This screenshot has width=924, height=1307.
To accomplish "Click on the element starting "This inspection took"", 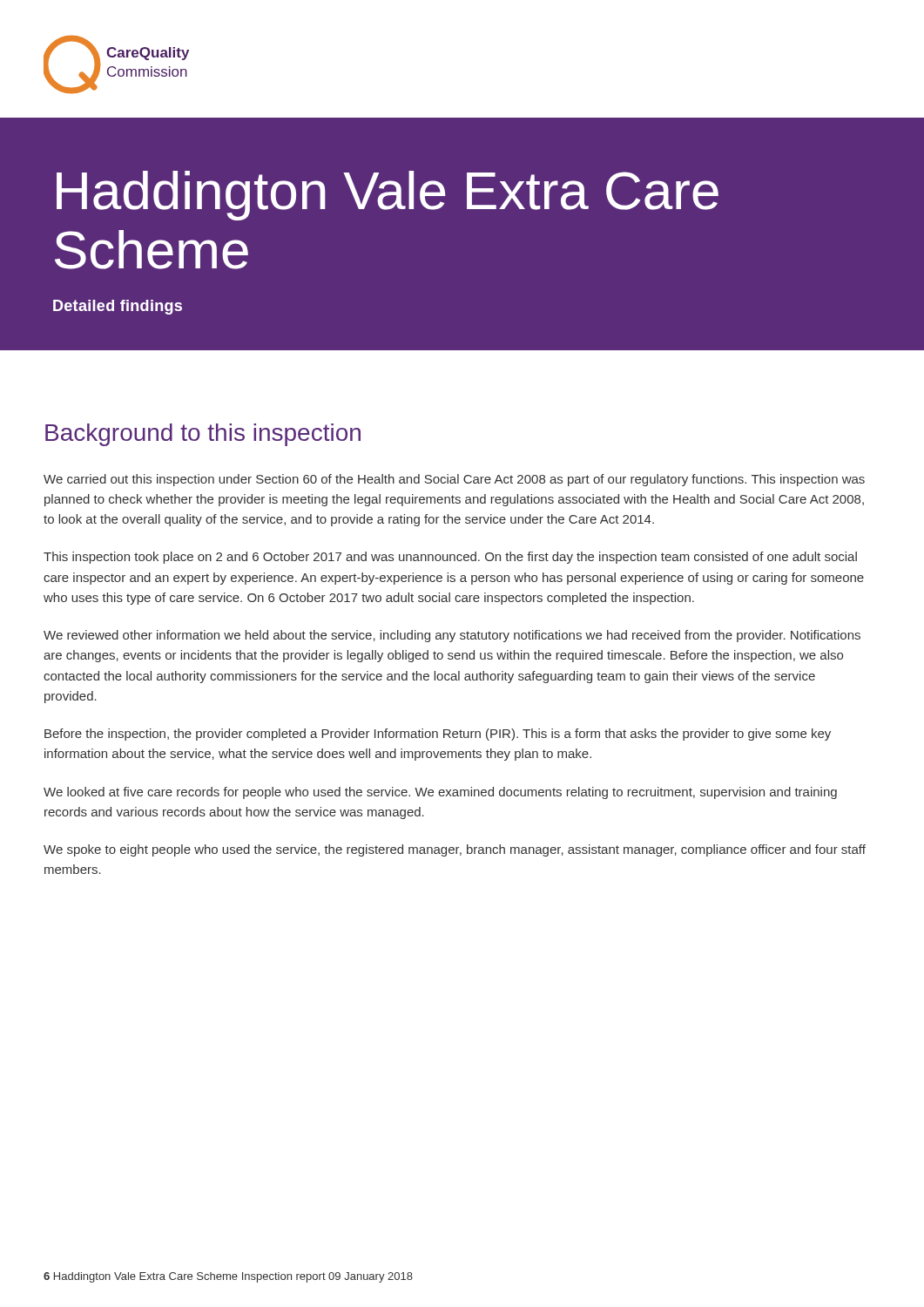I will 457,577.
